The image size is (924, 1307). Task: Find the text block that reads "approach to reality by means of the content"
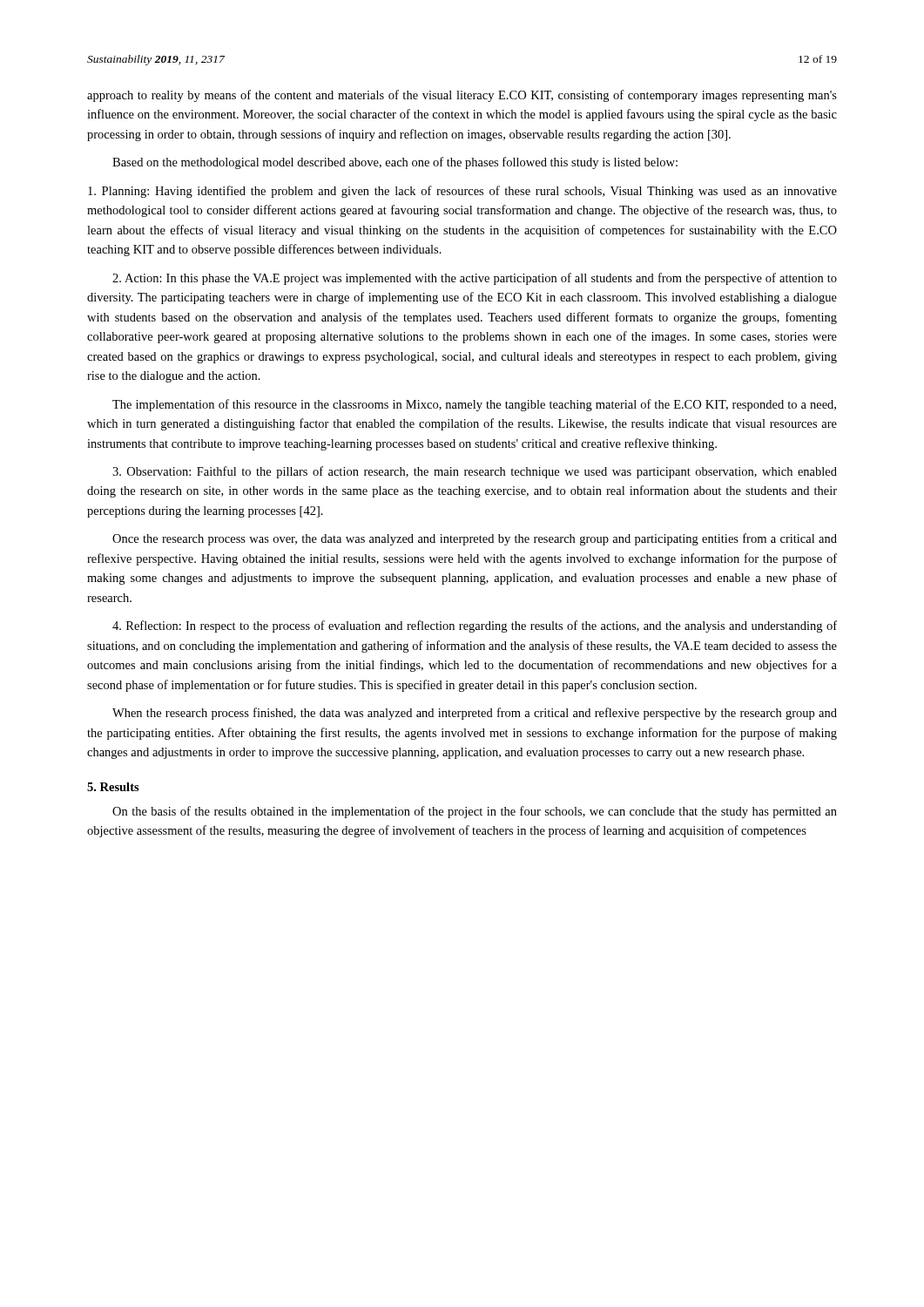pyautogui.click(x=462, y=115)
